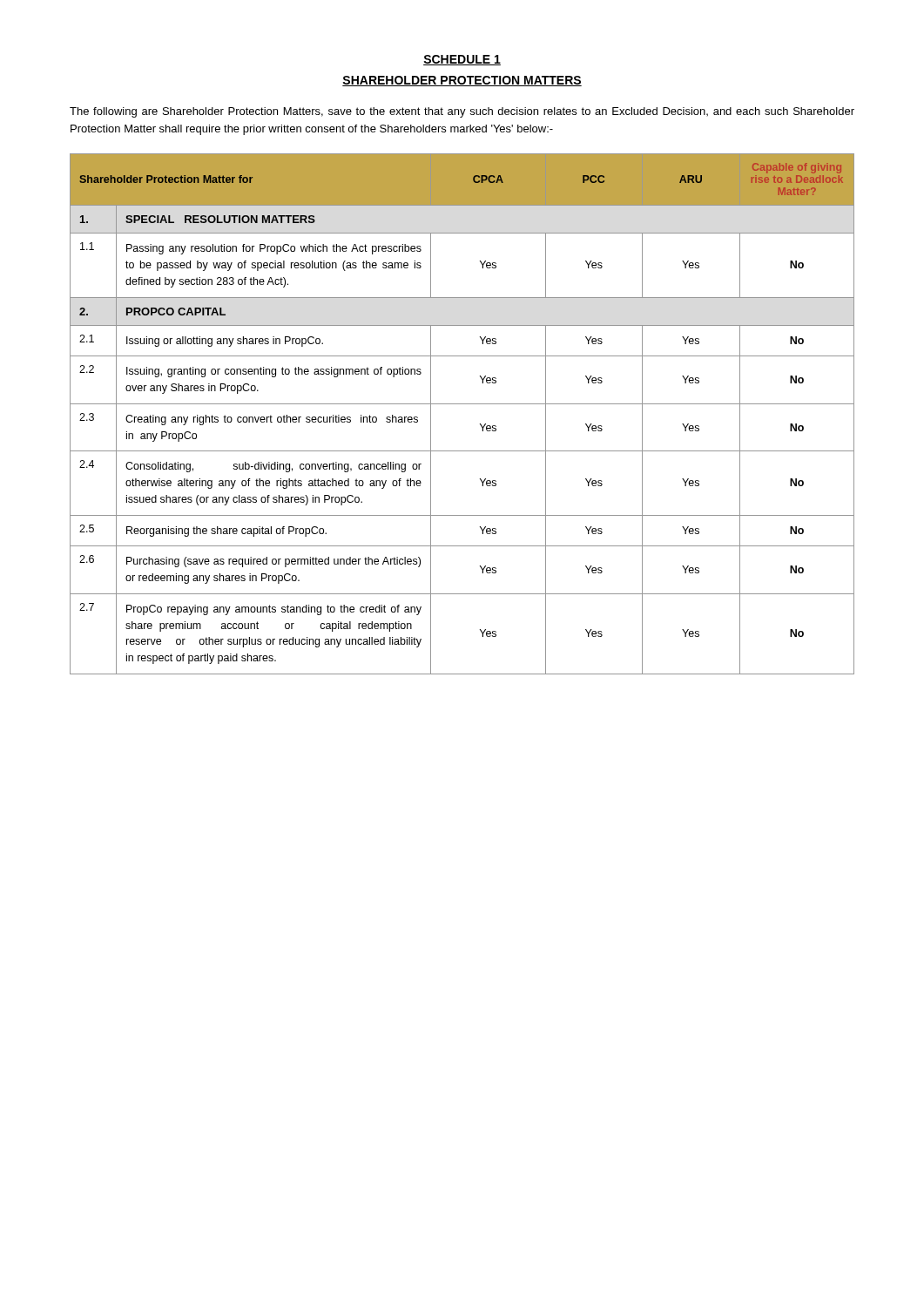Find "SCHEDULE 1" on this page

(462, 59)
